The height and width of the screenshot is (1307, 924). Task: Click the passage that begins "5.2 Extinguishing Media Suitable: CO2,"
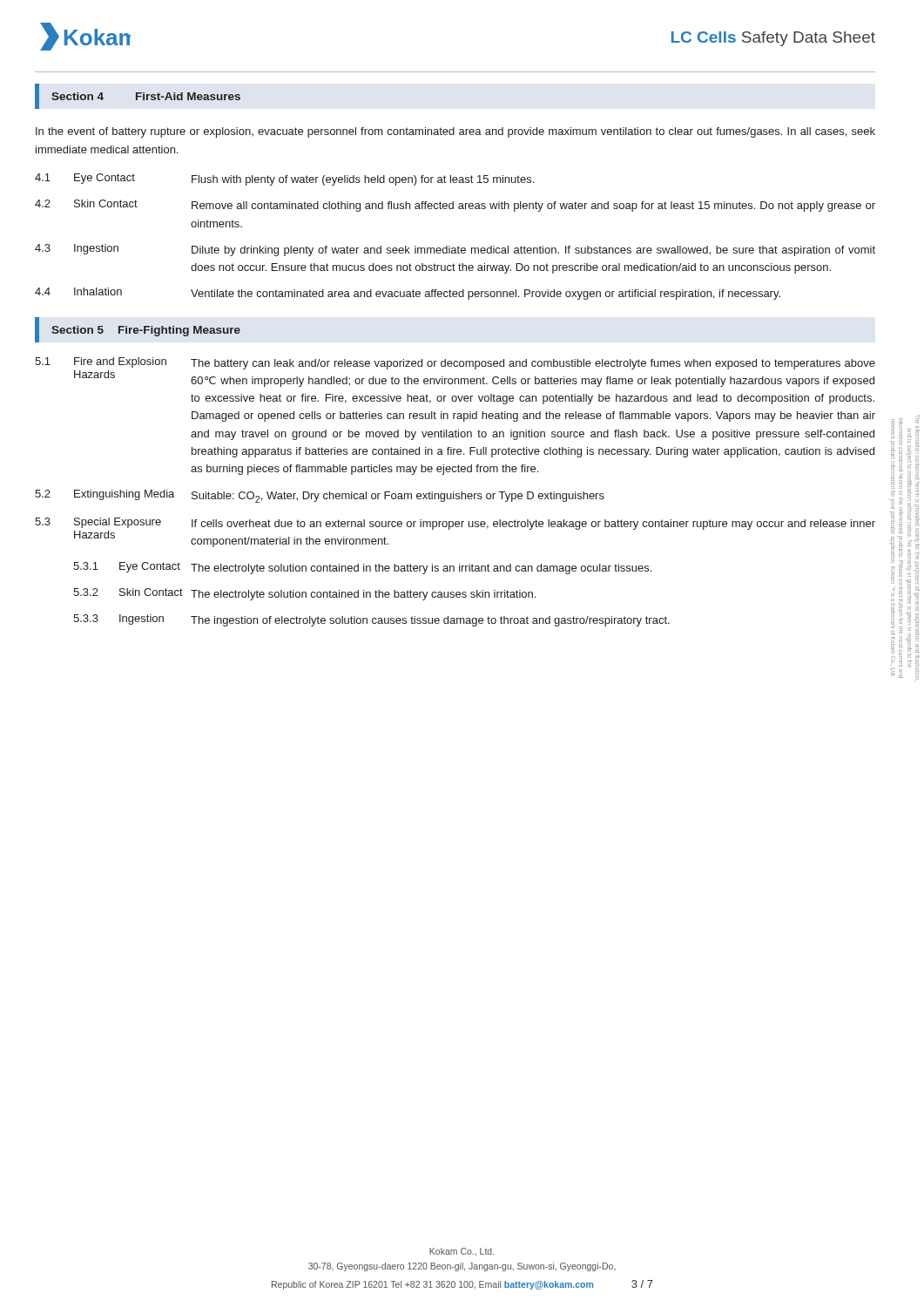[455, 496]
